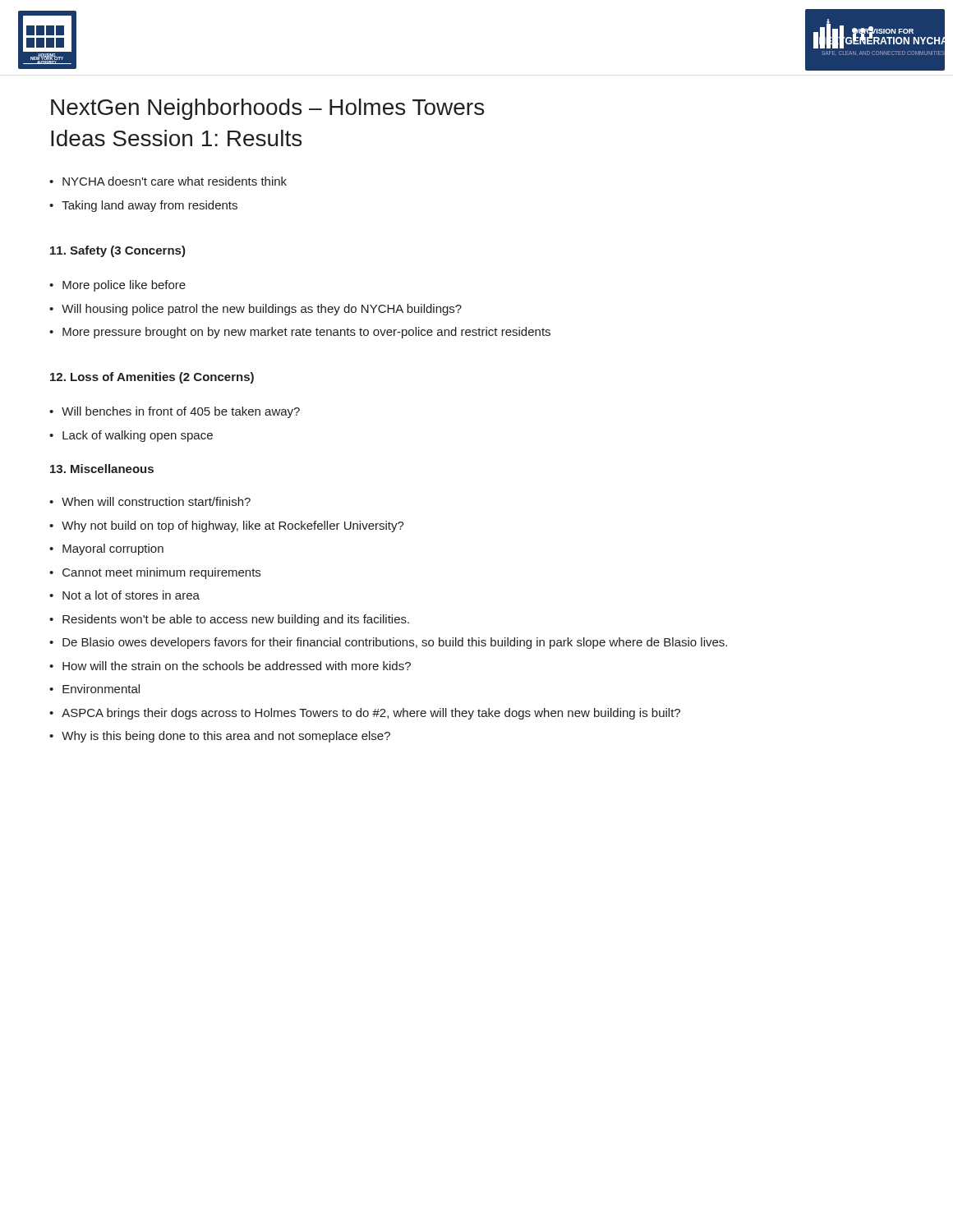Where is the passage that starts "• Why is this being"?
Viewport: 953px width, 1232px height.
[220, 736]
